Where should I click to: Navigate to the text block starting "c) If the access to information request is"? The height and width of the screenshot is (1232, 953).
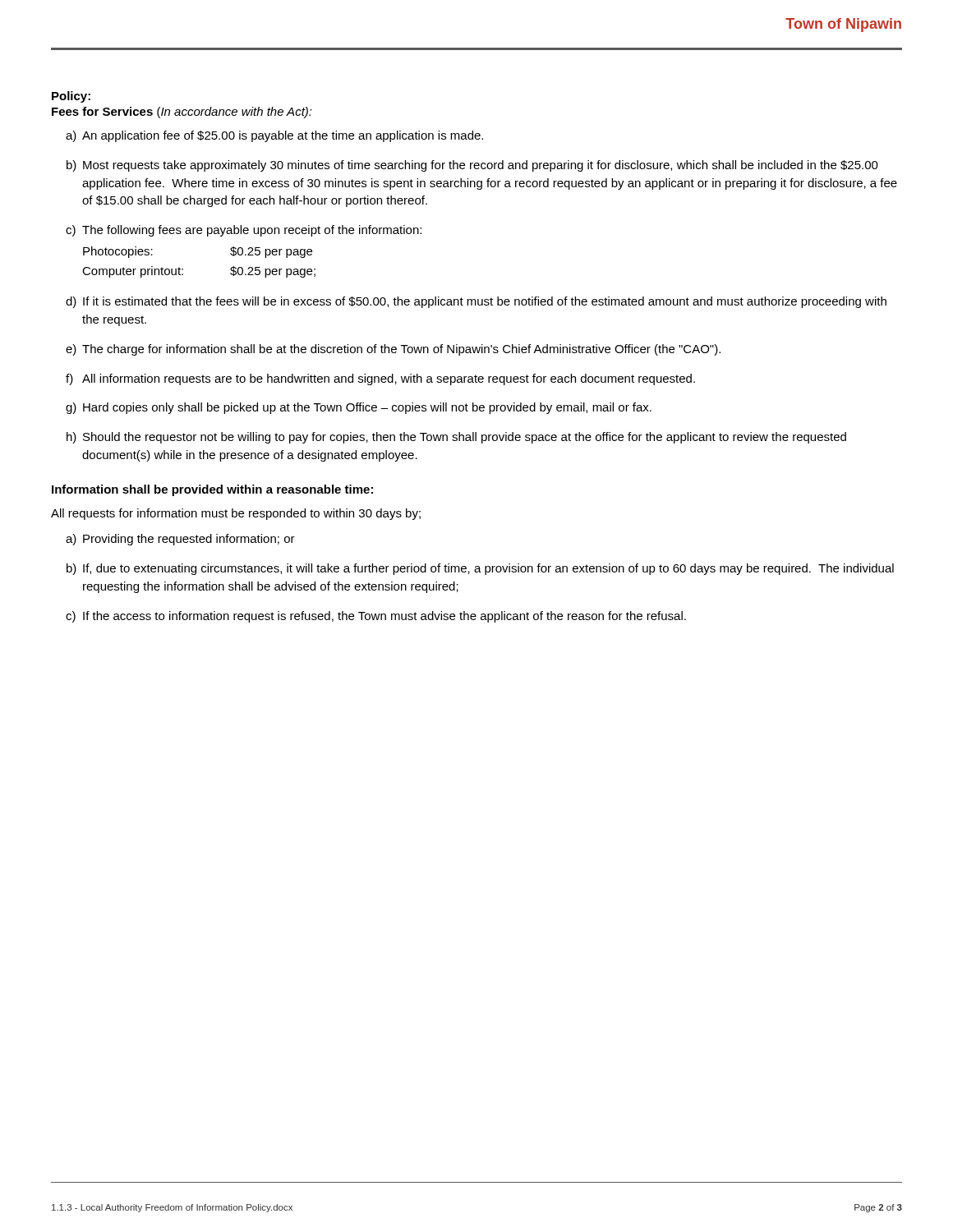pos(476,615)
